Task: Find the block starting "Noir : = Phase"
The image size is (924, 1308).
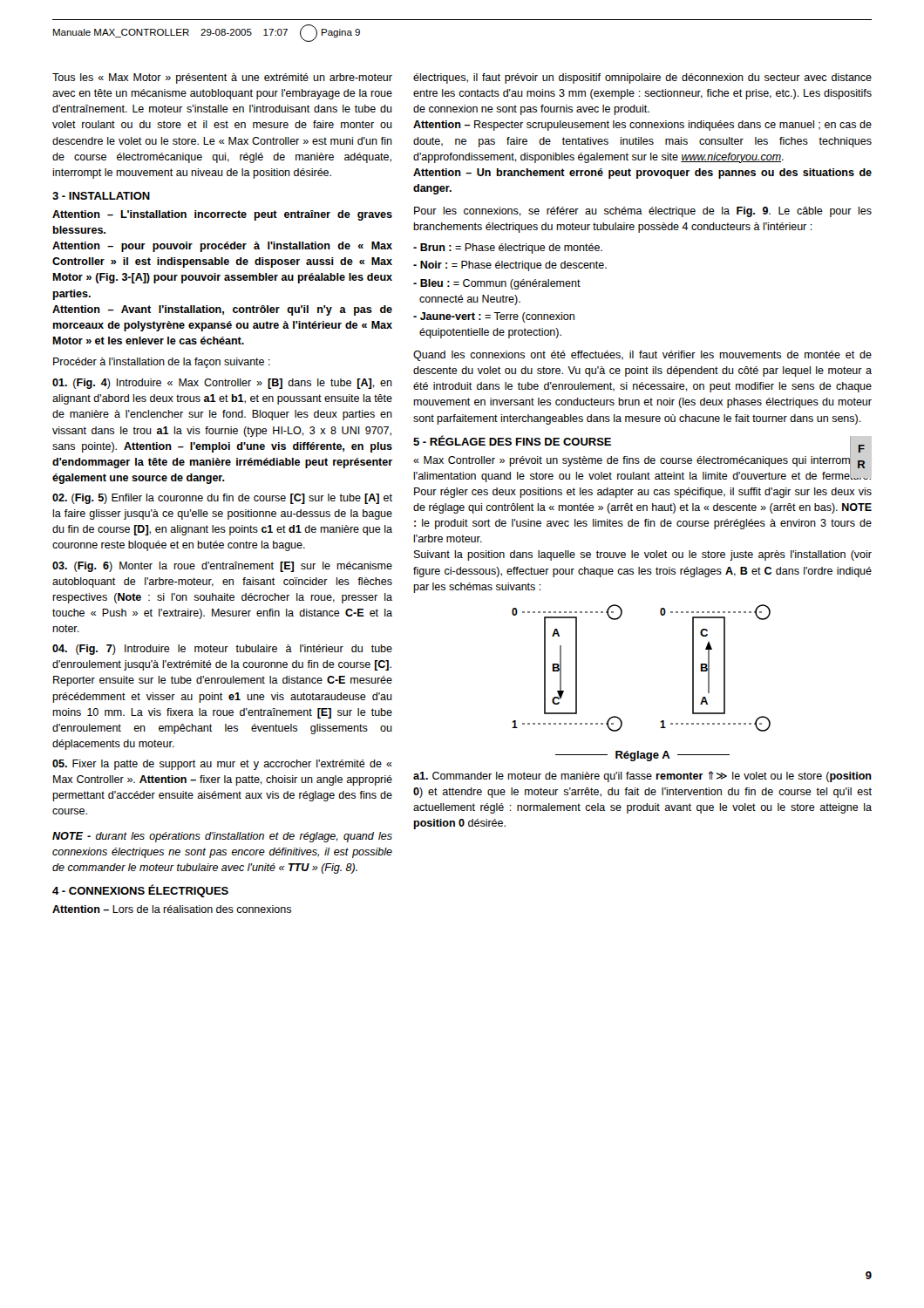Action: (510, 265)
